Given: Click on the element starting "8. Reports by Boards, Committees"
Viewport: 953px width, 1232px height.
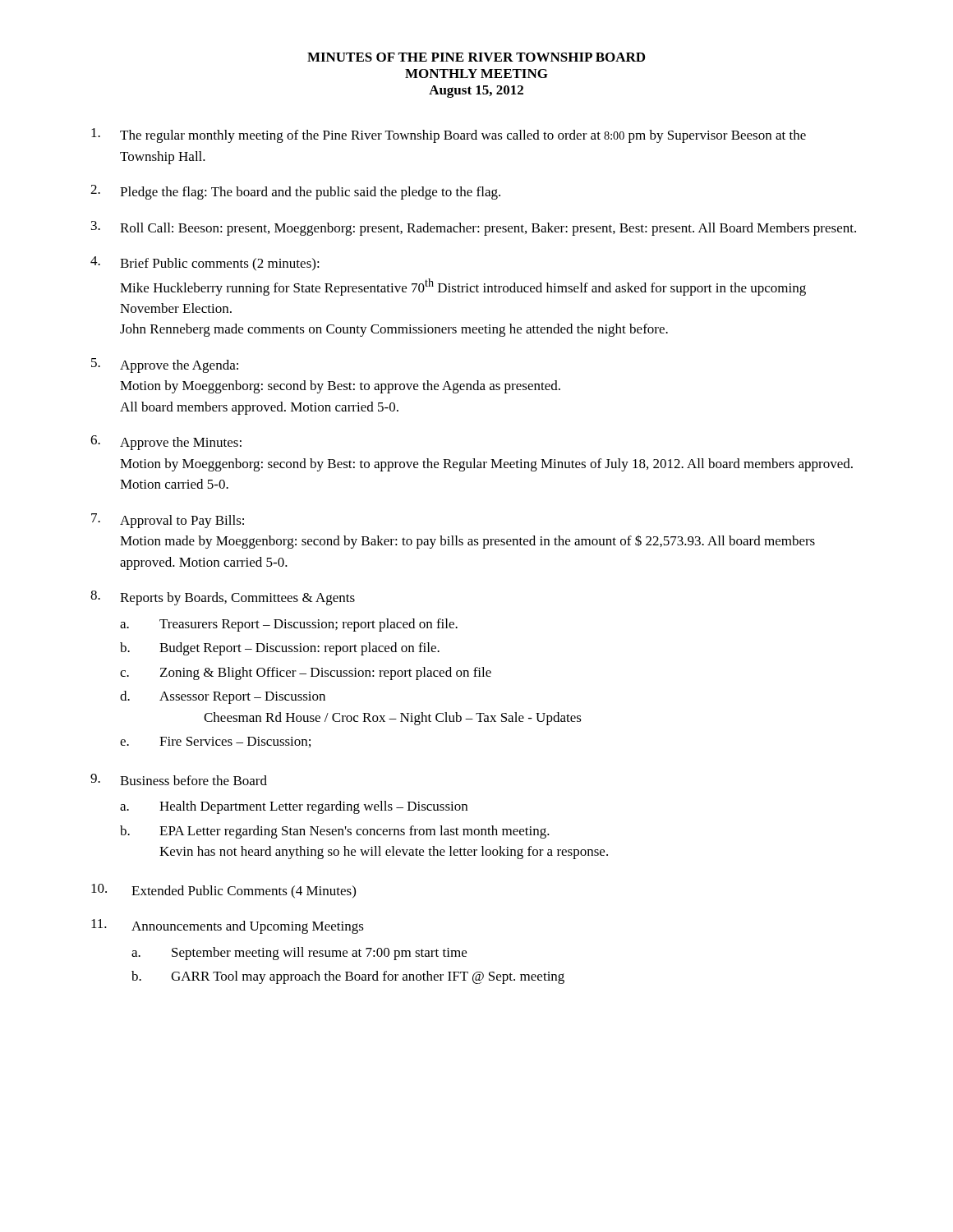Looking at the screenshot, I should click(476, 671).
